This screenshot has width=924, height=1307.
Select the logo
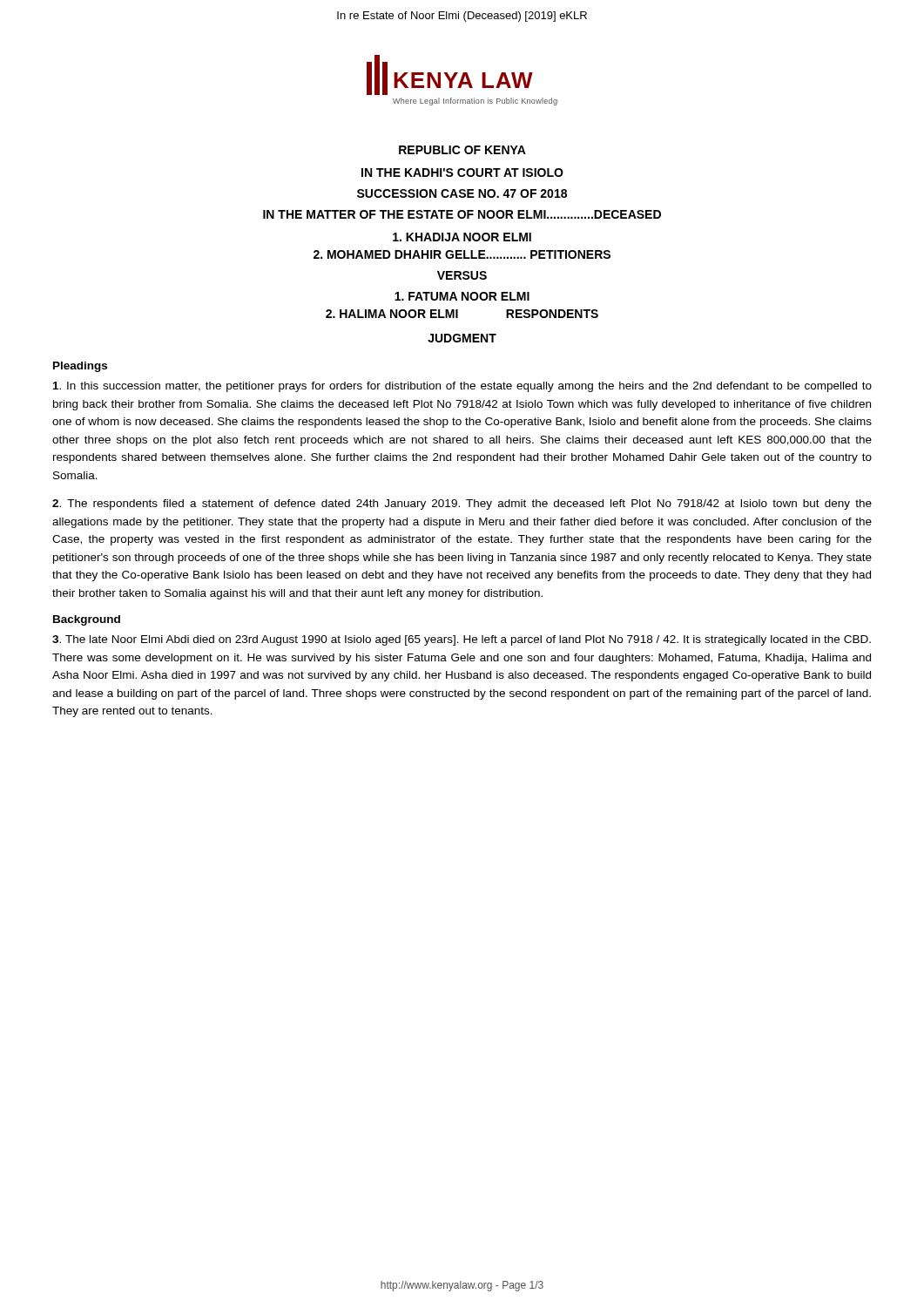coord(462,87)
